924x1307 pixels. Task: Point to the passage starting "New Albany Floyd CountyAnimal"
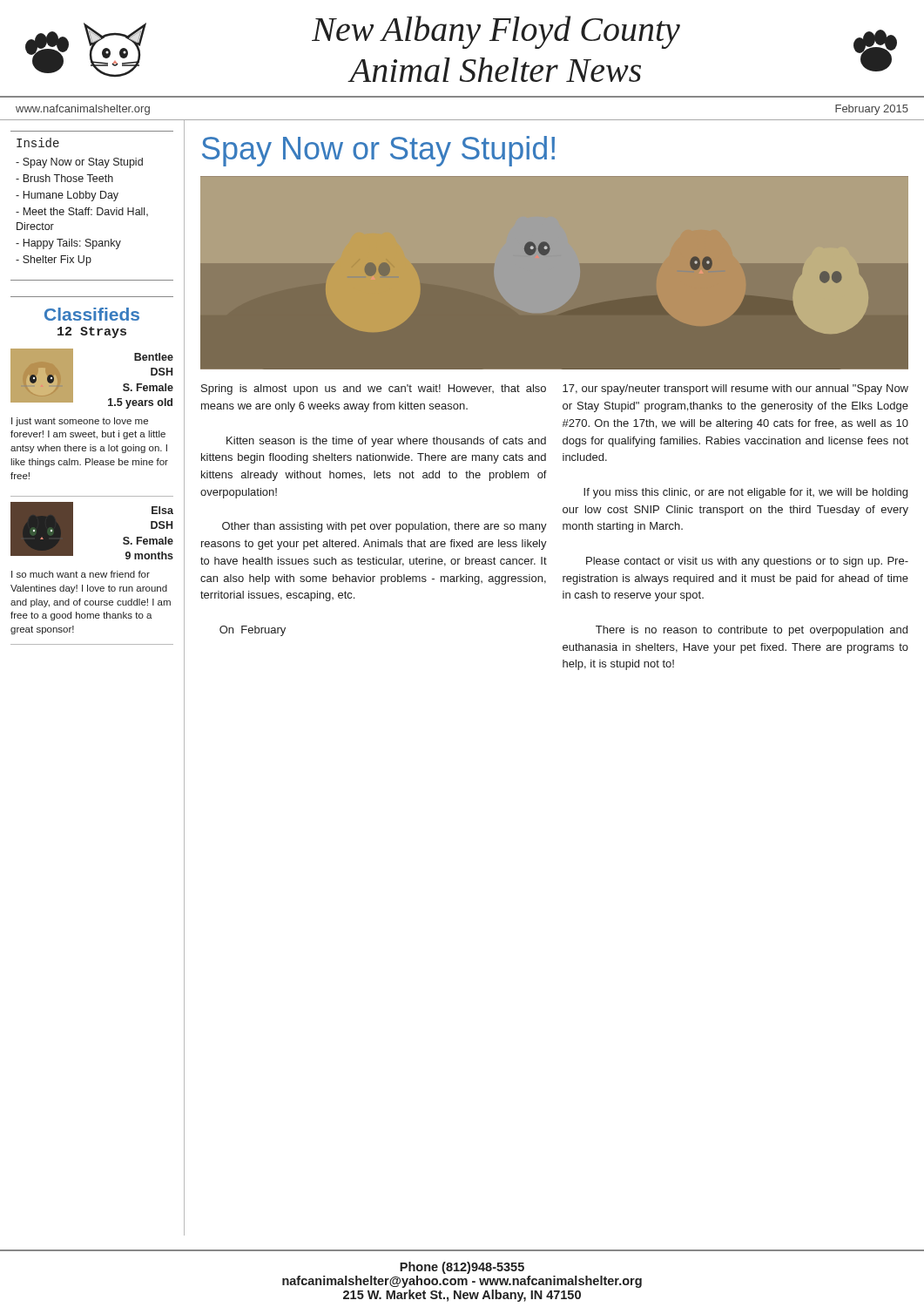(496, 50)
